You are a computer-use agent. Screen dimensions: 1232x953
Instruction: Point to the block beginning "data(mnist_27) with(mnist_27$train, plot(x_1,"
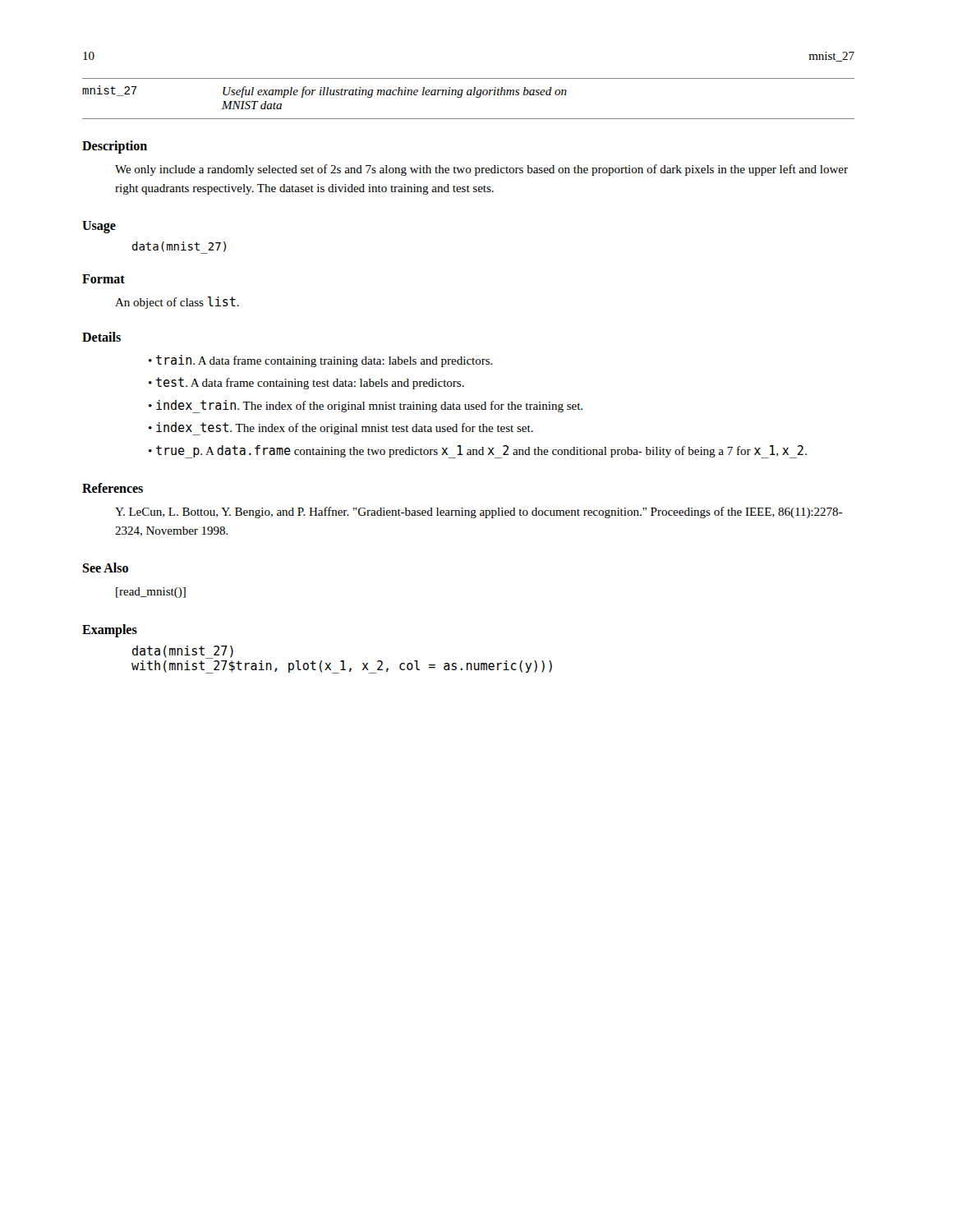click(343, 658)
